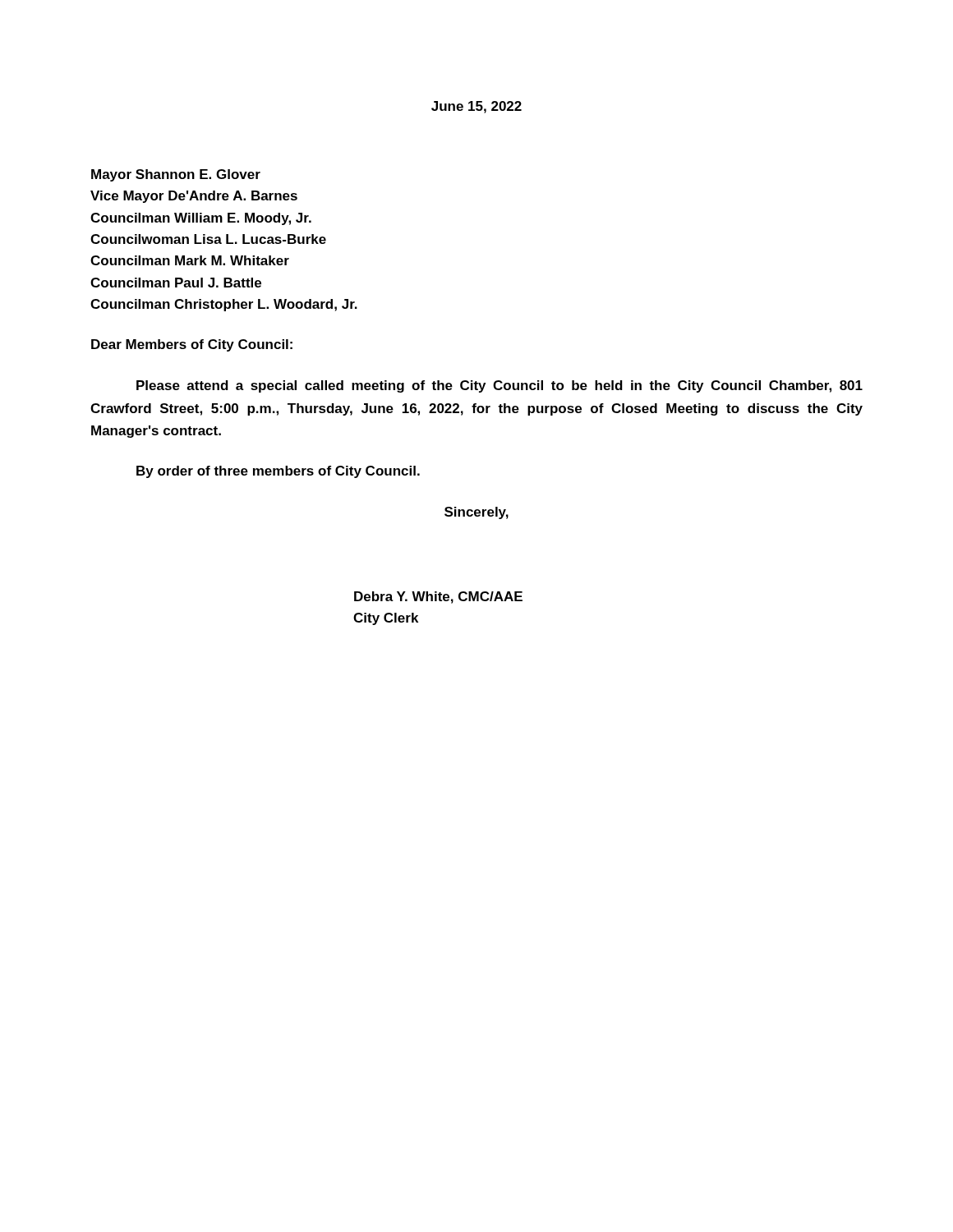Image resolution: width=953 pixels, height=1232 pixels.
Task: Find the text that reads "June 15, 2022"
Action: (x=476, y=106)
